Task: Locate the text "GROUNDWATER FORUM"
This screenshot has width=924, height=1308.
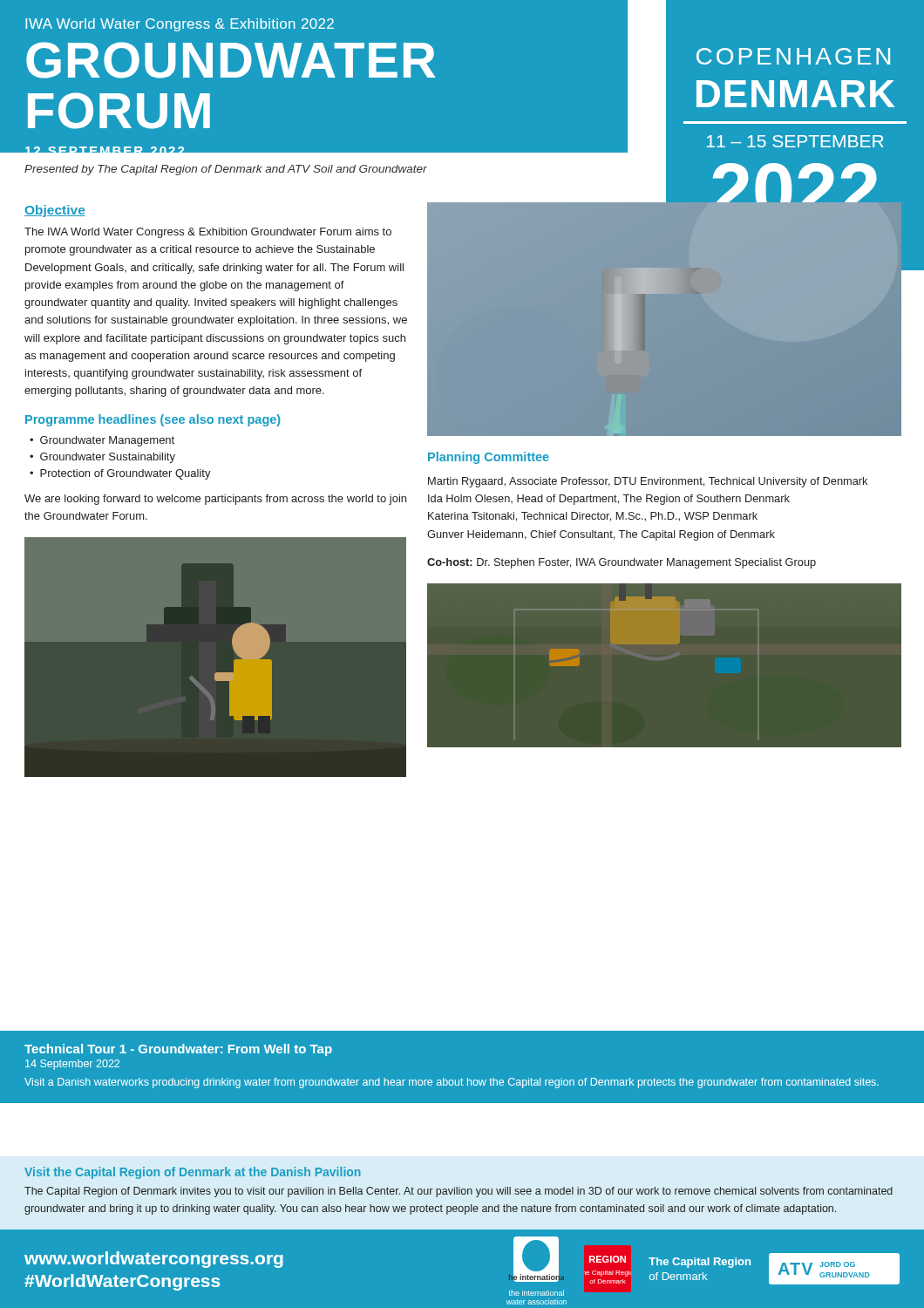Action: click(x=231, y=85)
